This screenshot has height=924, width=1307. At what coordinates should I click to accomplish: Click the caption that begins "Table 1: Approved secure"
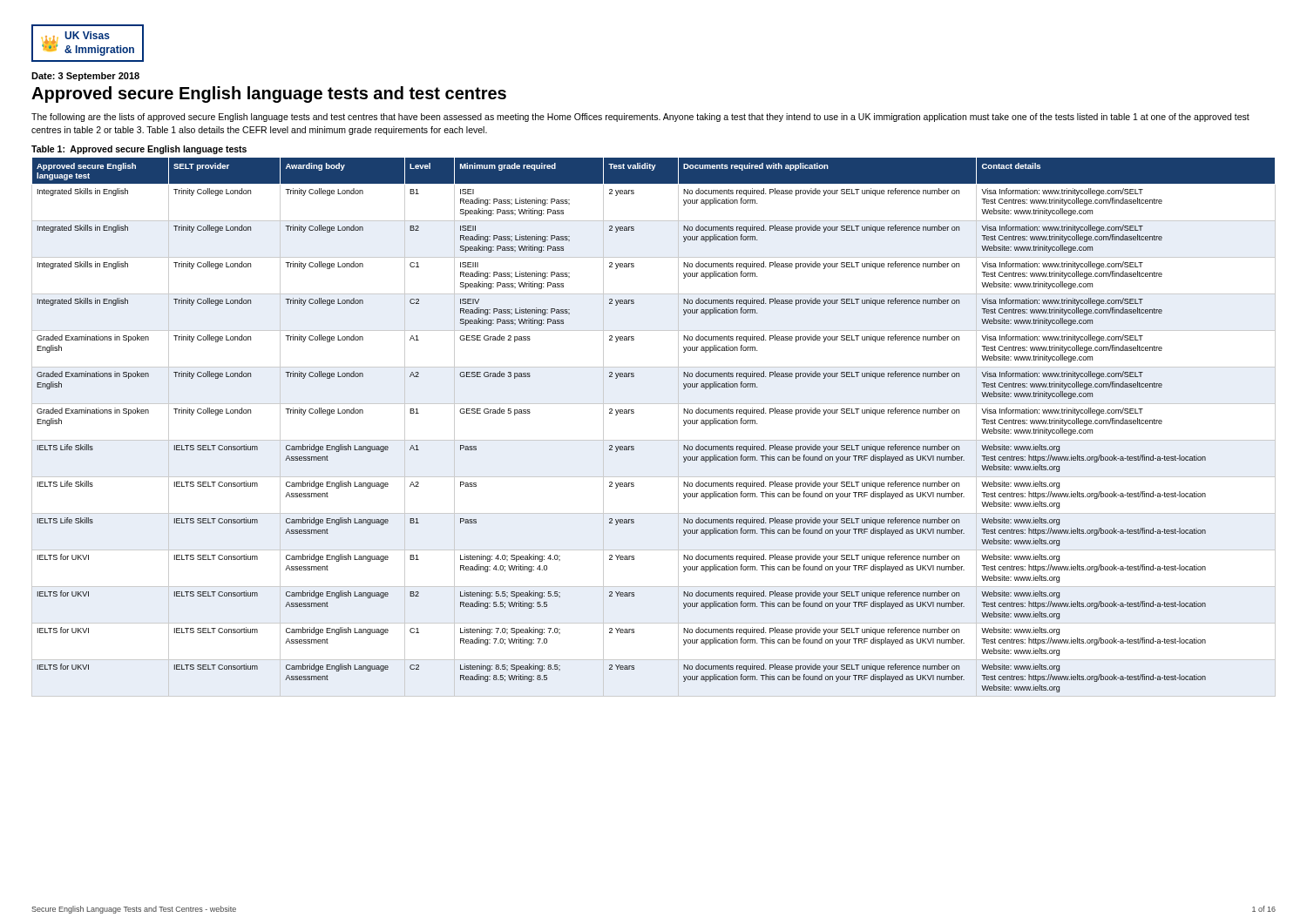click(139, 149)
